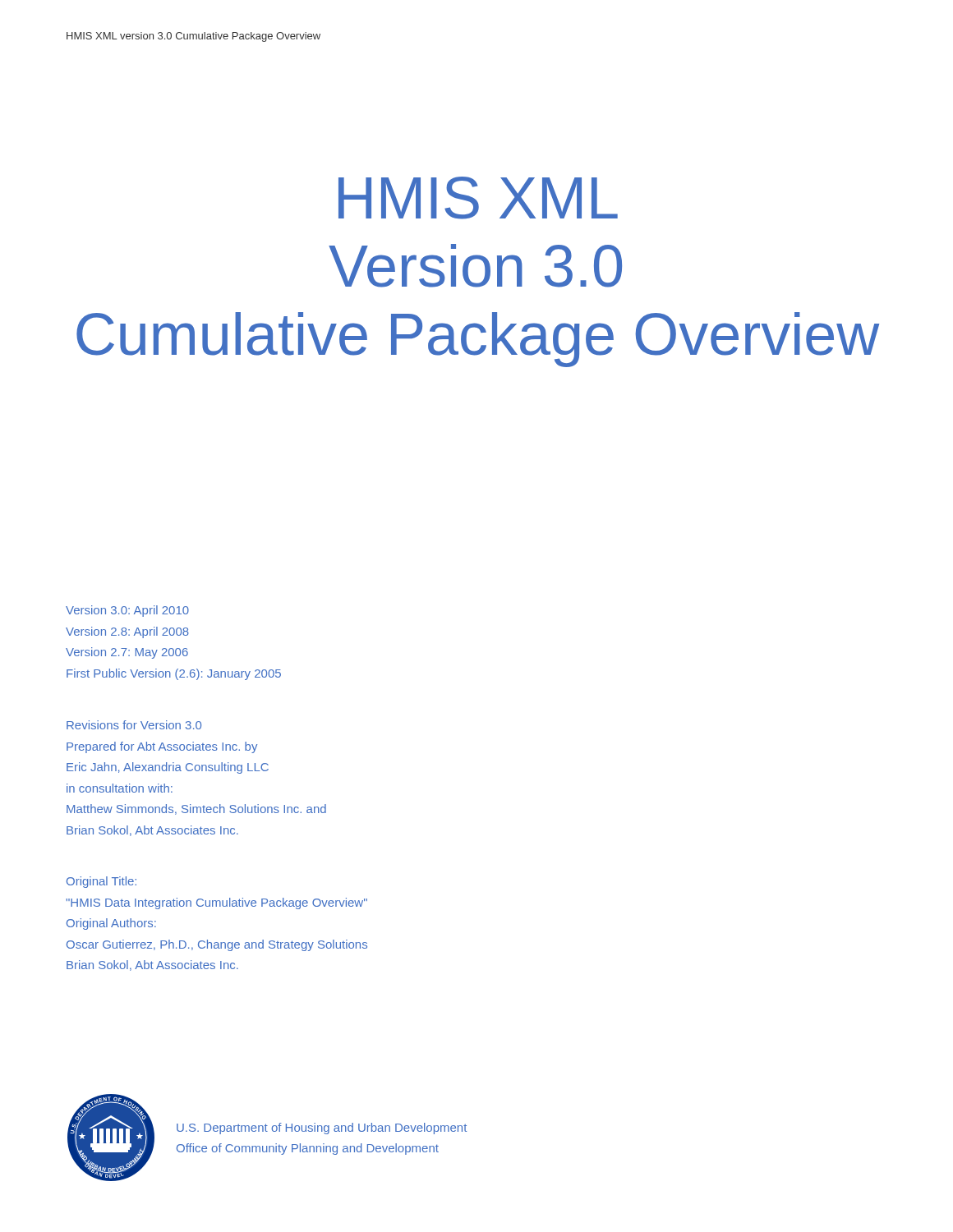Locate the text block containing "Revisions for Version 3.0 Prepared for"

coord(196,777)
